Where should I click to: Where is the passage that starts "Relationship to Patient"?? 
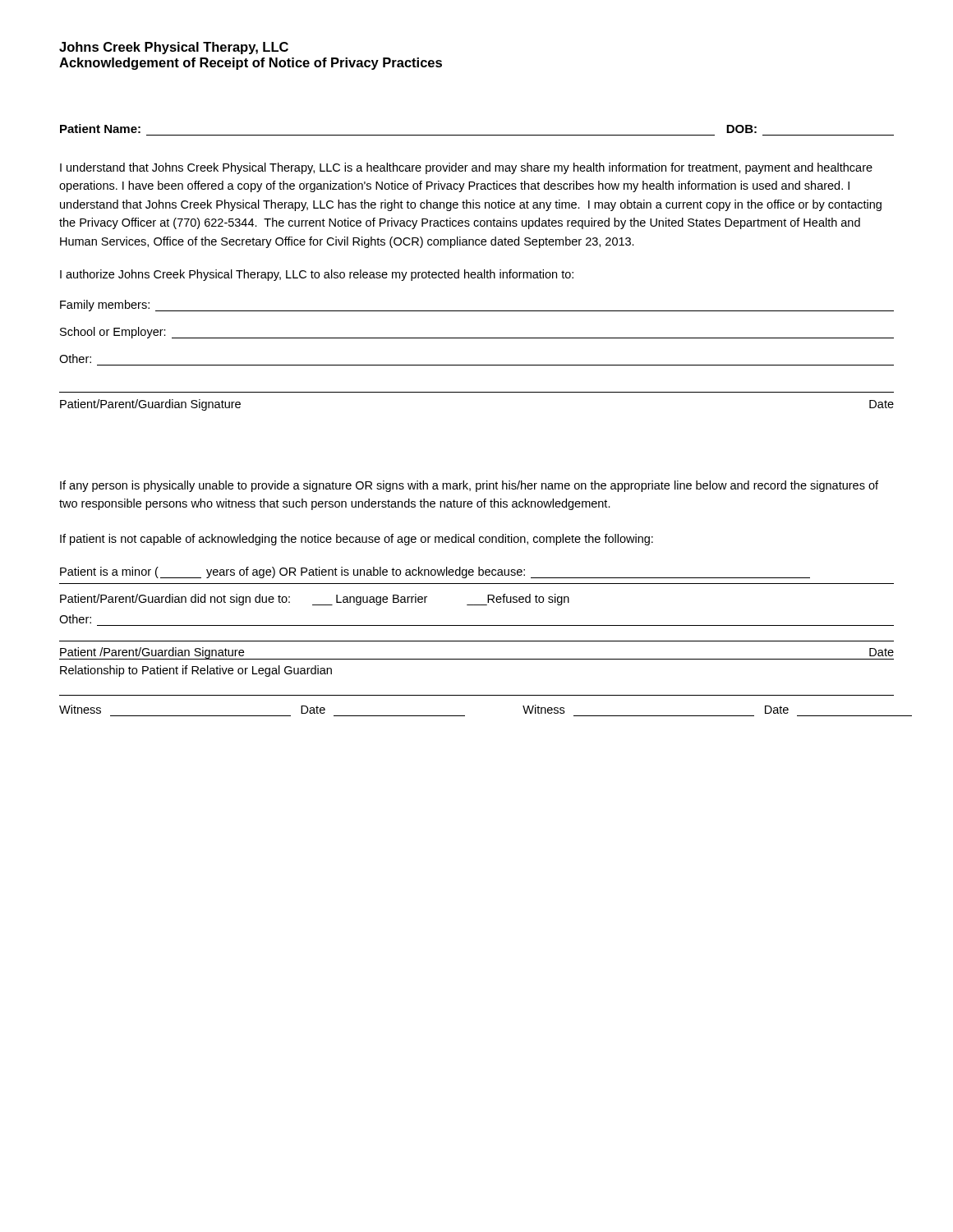tap(196, 670)
